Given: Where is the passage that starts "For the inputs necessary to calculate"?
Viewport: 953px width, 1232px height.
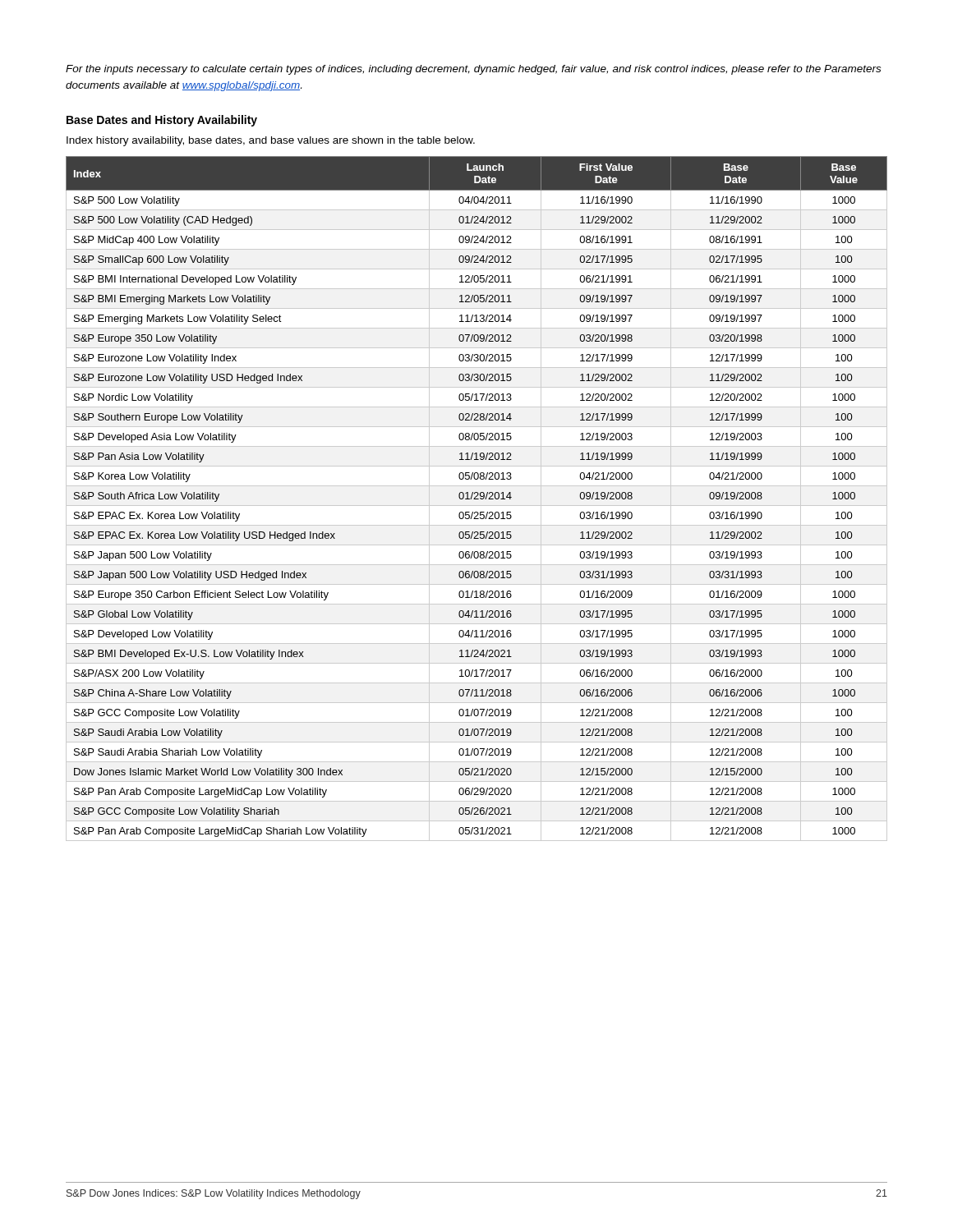Looking at the screenshot, I should (476, 77).
